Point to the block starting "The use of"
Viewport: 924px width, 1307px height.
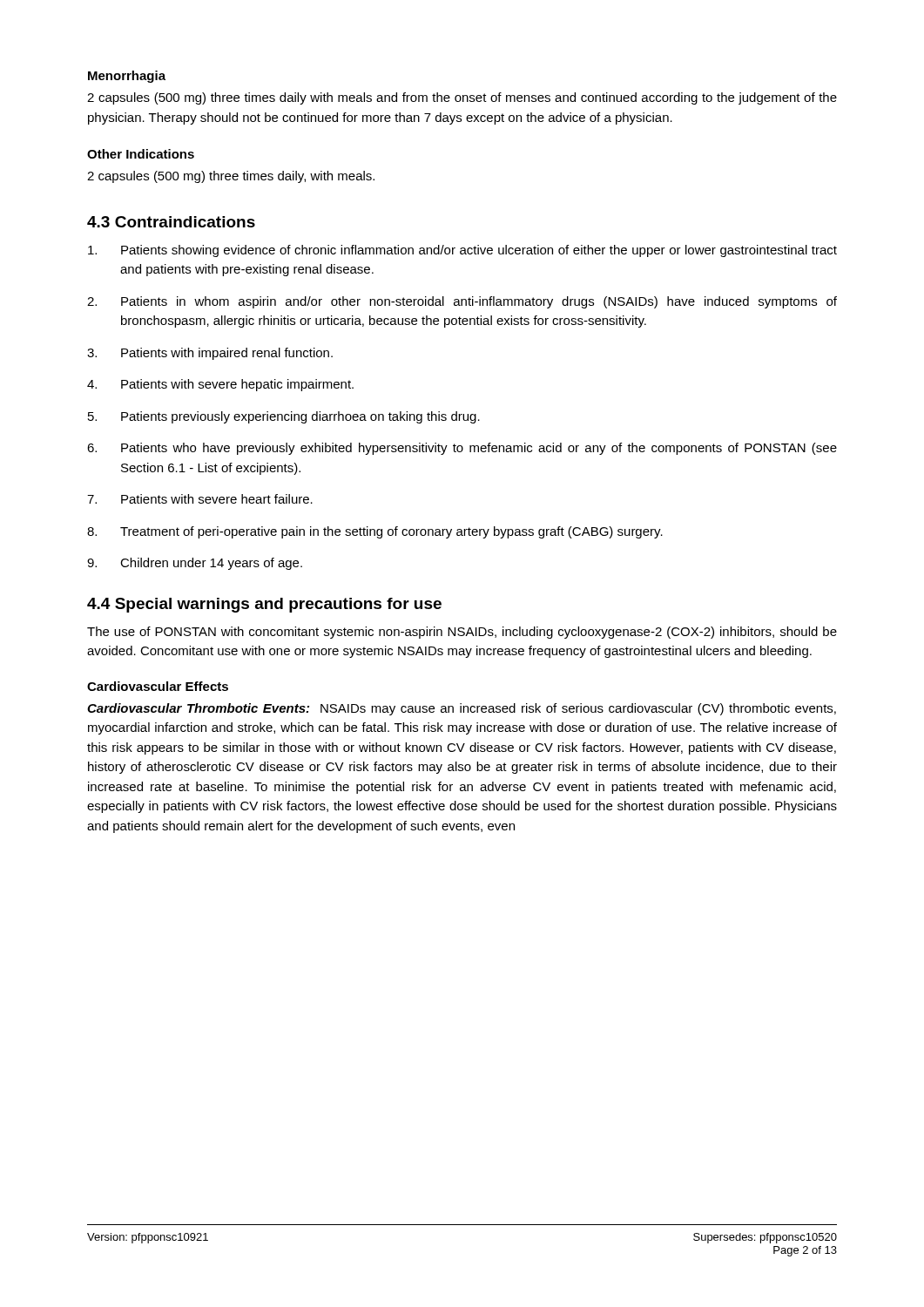462,641
